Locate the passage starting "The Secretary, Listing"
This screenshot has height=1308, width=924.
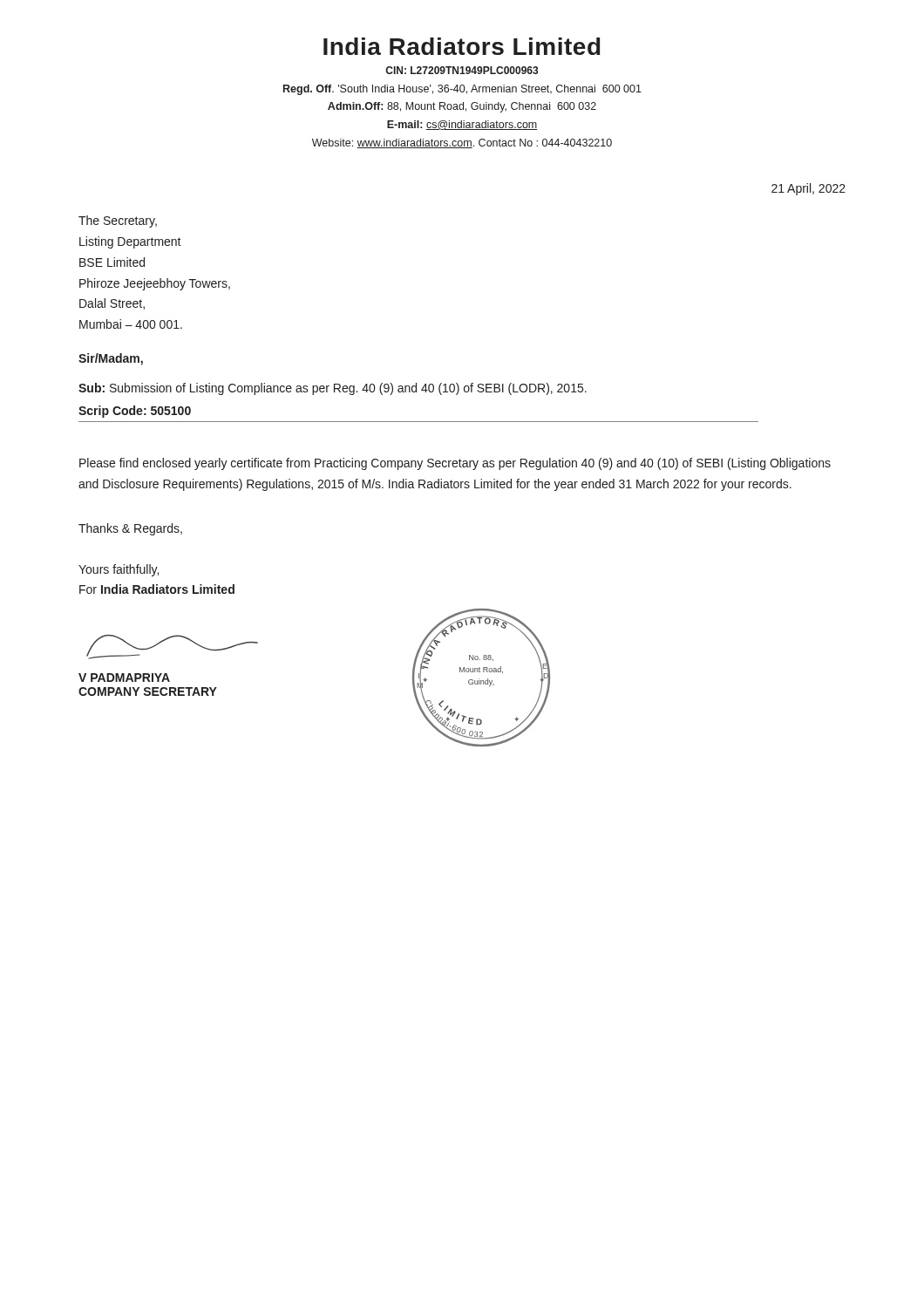[155, 273]
